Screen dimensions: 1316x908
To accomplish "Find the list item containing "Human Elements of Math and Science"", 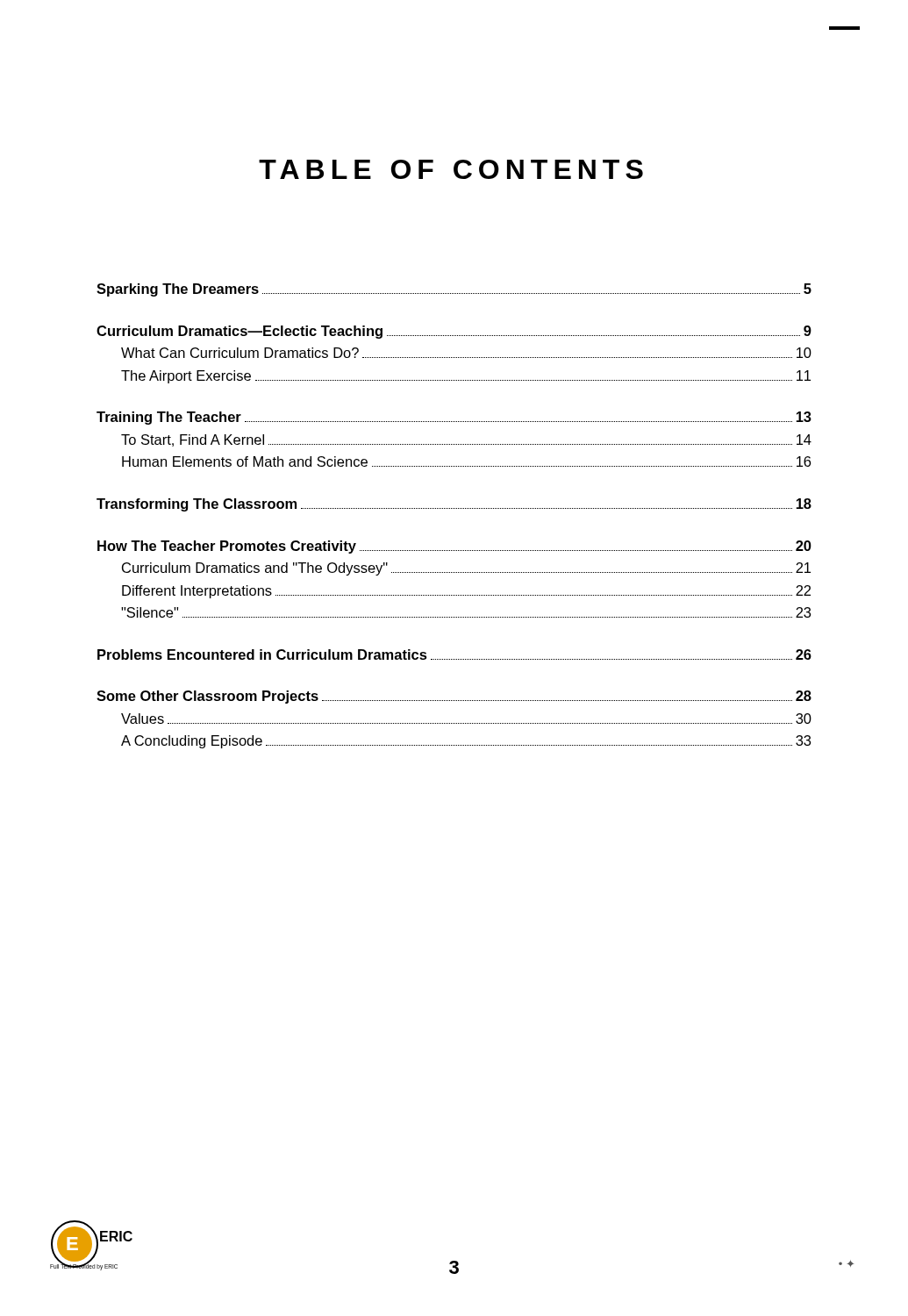I will coord(466,463).
